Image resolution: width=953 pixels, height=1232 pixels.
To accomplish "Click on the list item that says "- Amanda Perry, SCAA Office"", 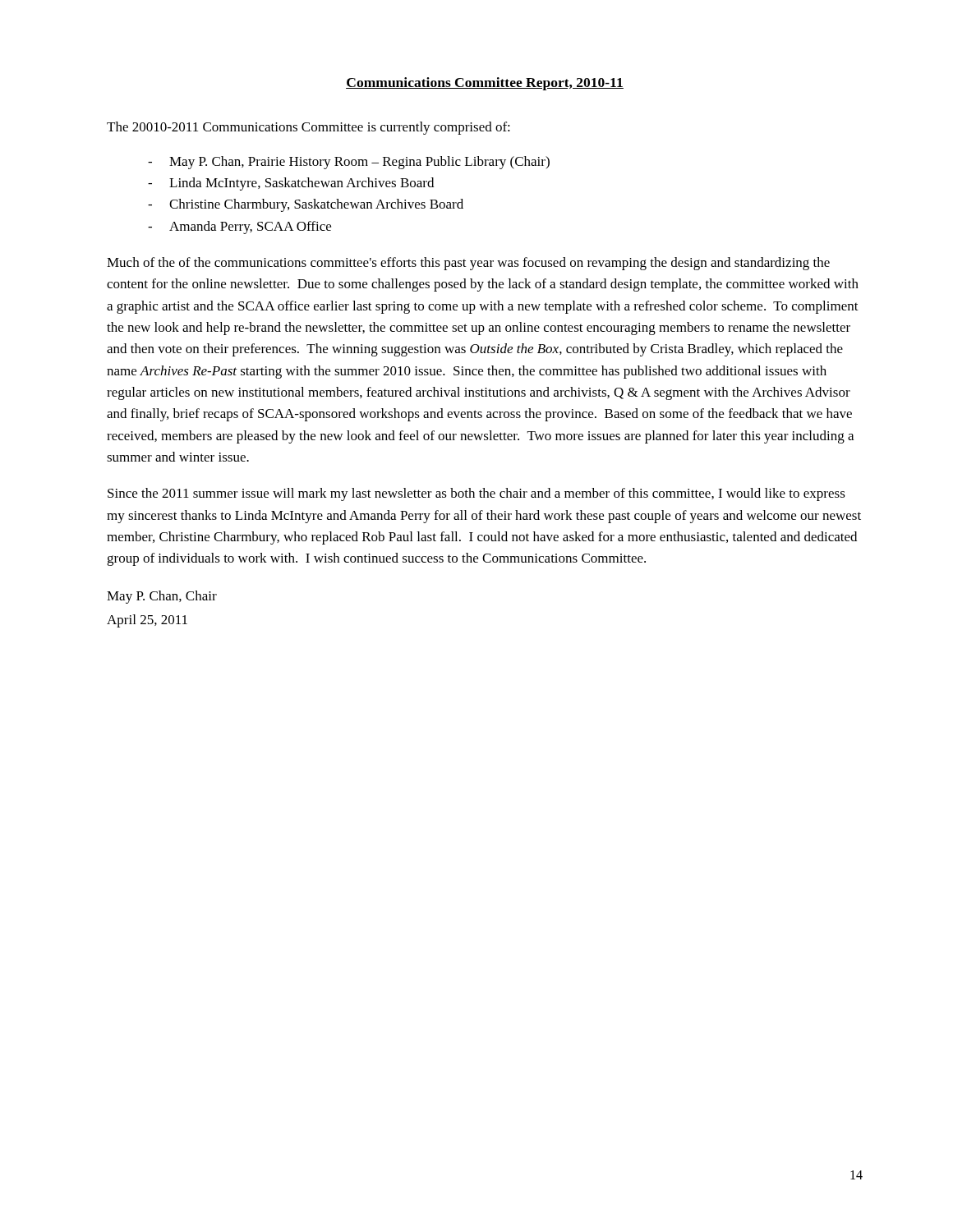I will pos(240,227).
